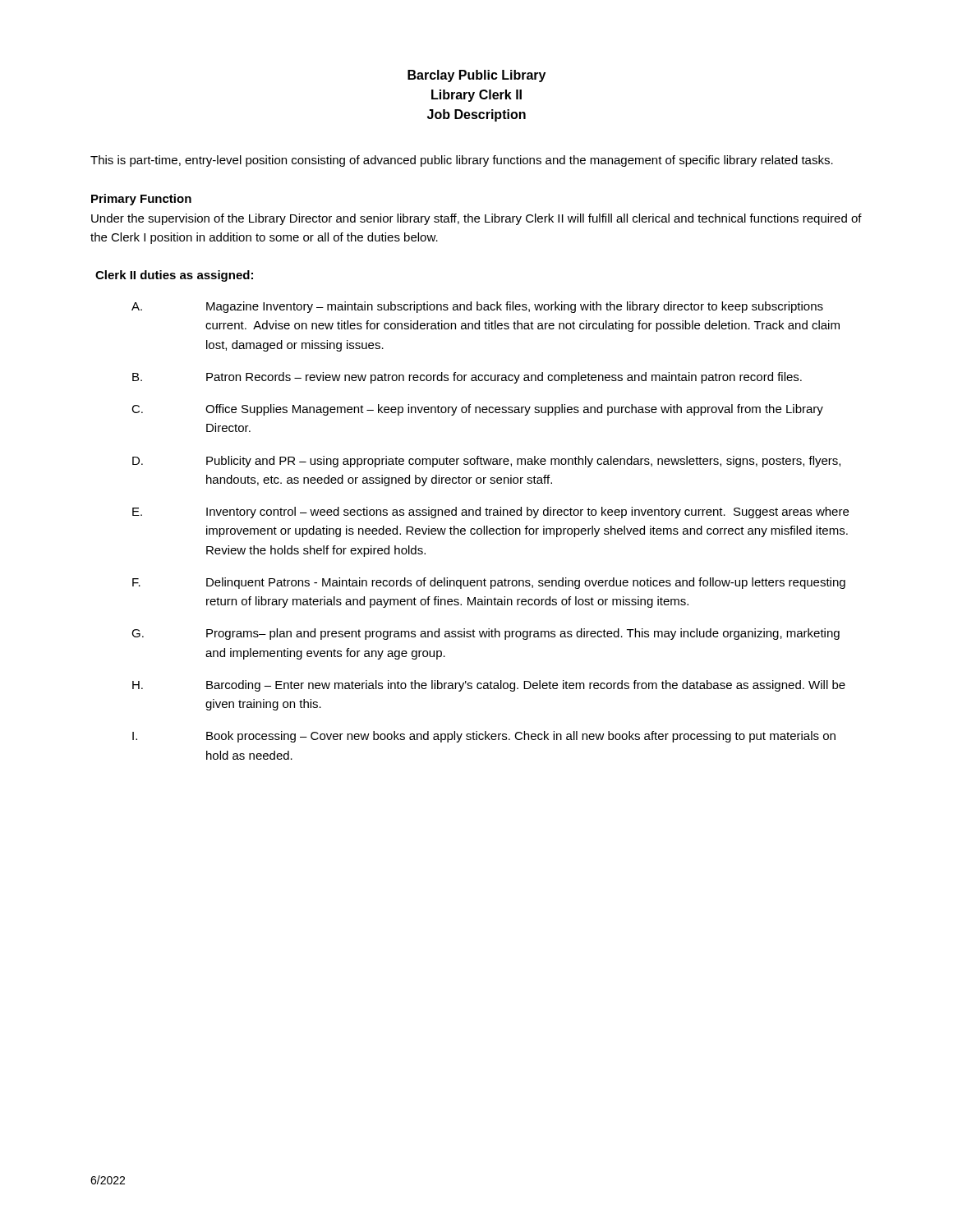
Task: Select the list item that reads "D. Publicity and PR – using appropriate computer"
Action: pos(476,470)
